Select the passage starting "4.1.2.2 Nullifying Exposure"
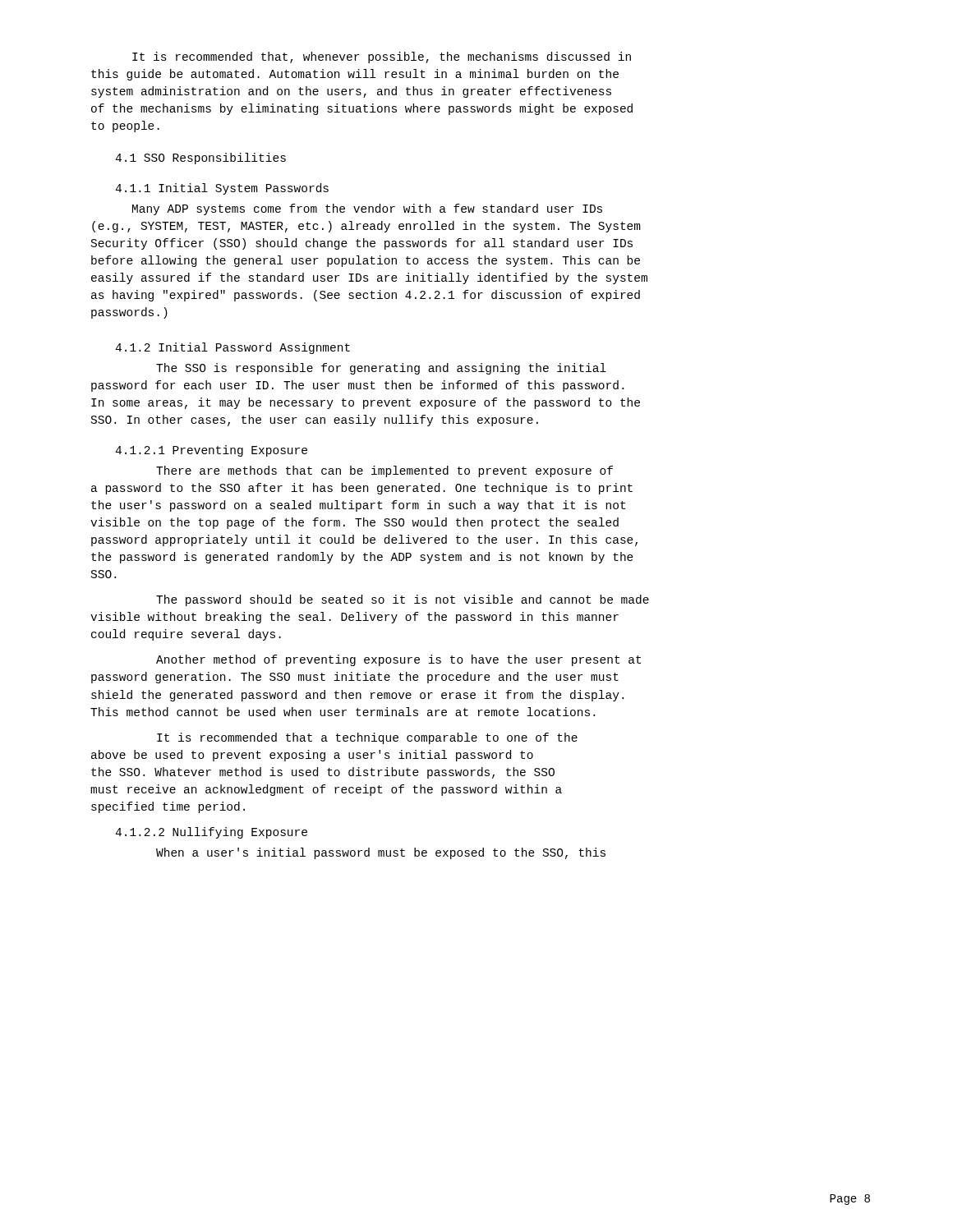The width and height of the screenshot is (953, 1232). point(212,833)
